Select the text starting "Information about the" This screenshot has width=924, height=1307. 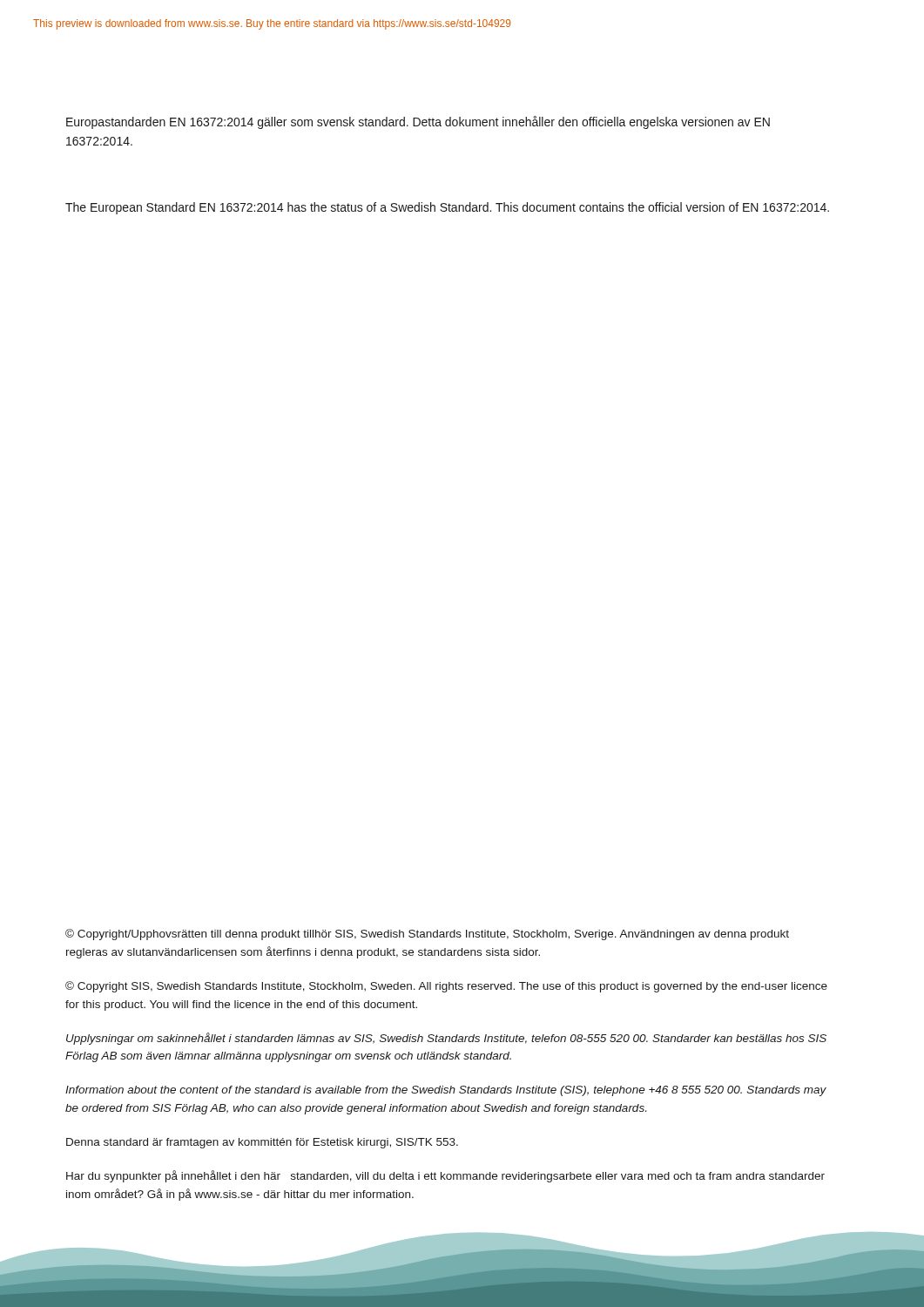click(x=446, y=1099)
